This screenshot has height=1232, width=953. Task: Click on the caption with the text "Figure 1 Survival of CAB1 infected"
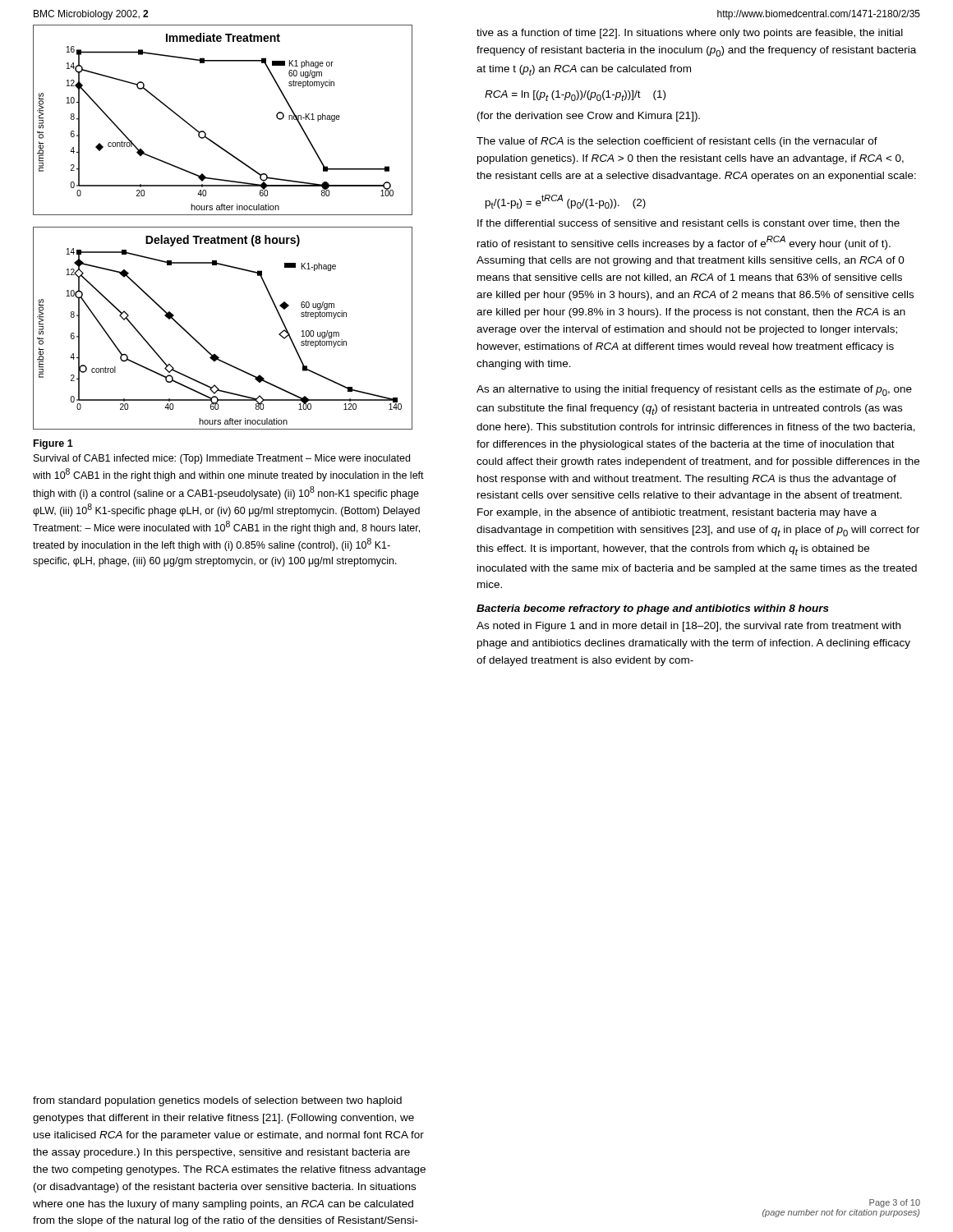click(x=228, y=502)
